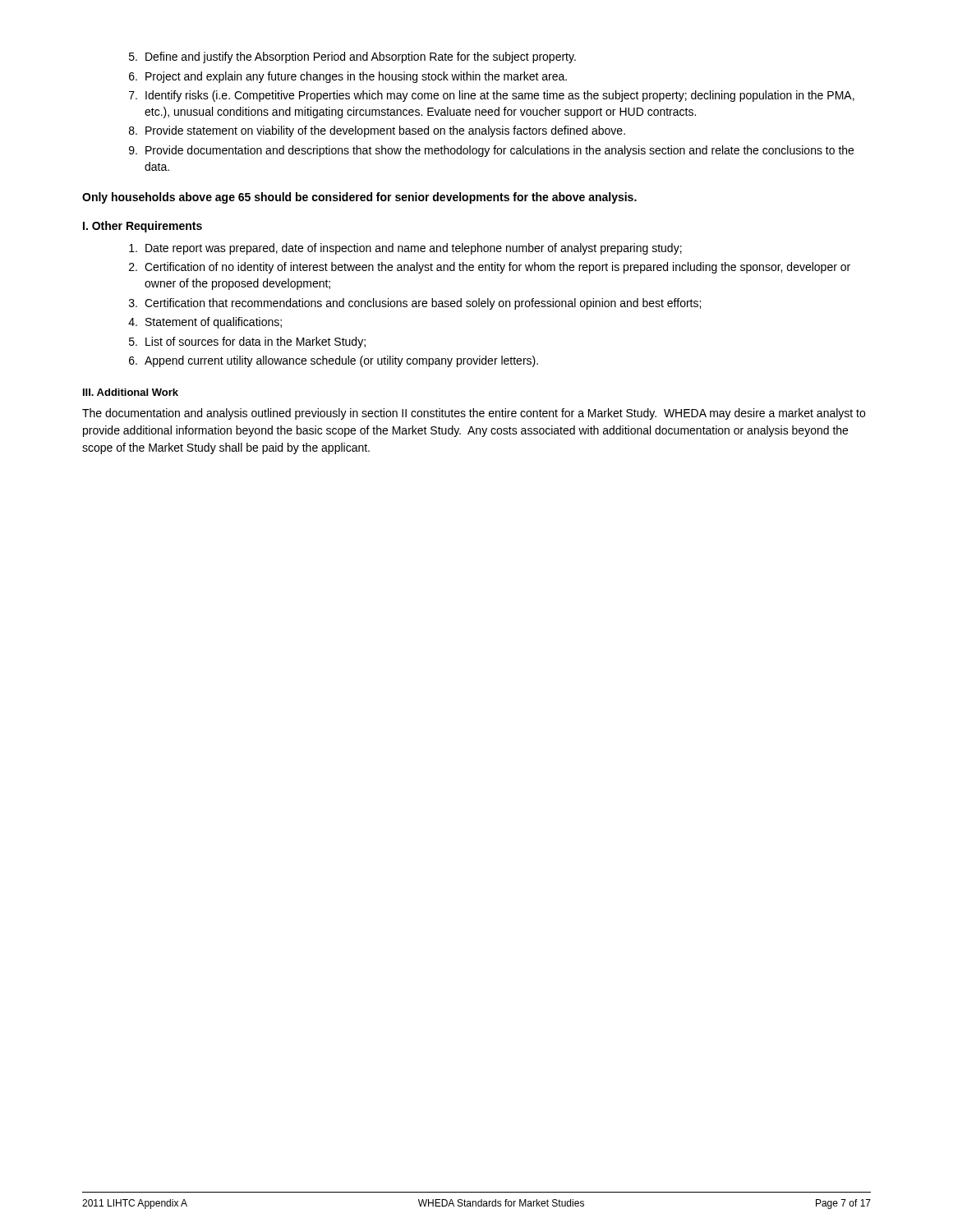Click the passage that begins "9. Provide documentation and"
This screenshot has width=953, height=1232.
(493, 159)
